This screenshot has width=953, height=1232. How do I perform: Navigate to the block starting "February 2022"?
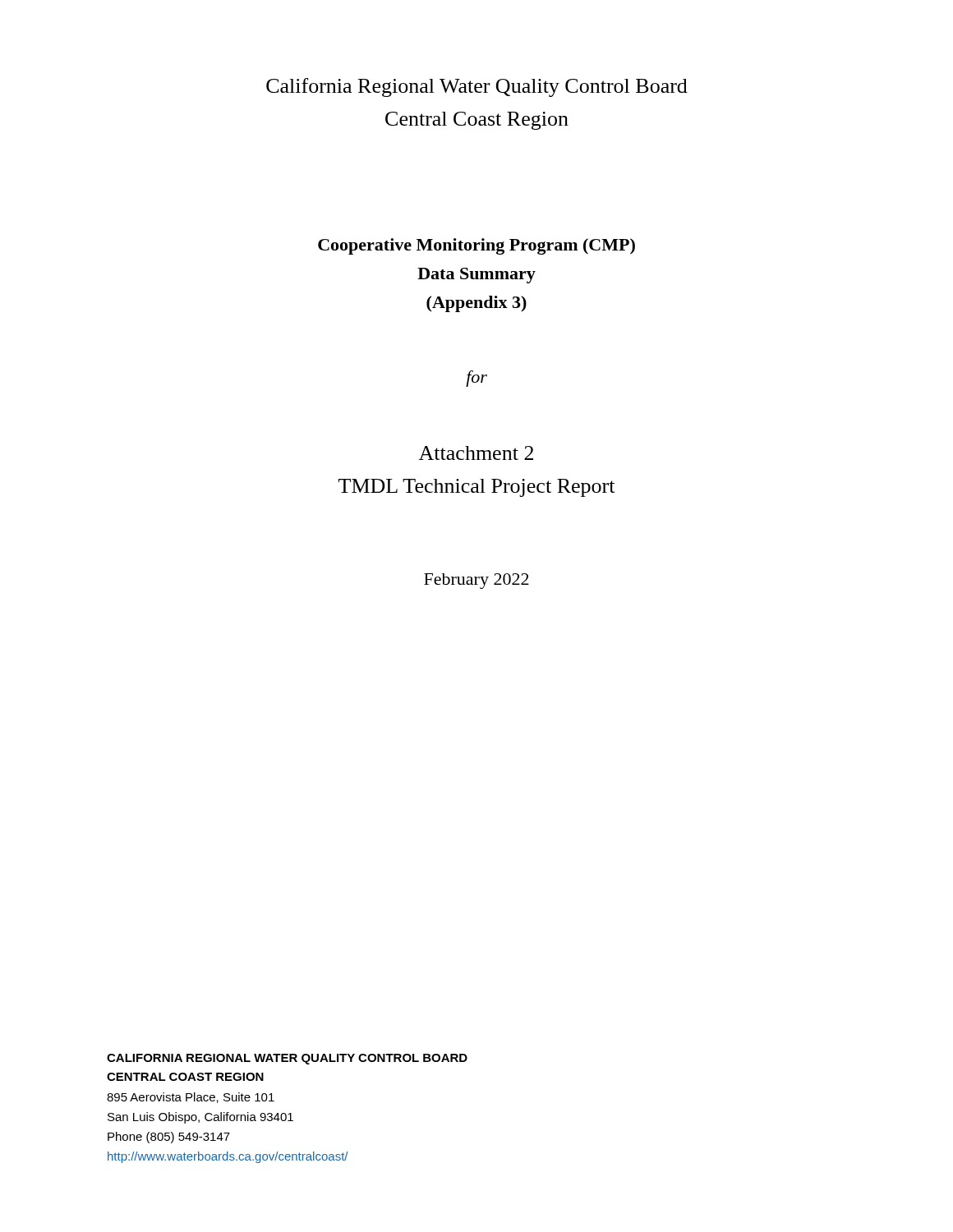pos(476,579)
